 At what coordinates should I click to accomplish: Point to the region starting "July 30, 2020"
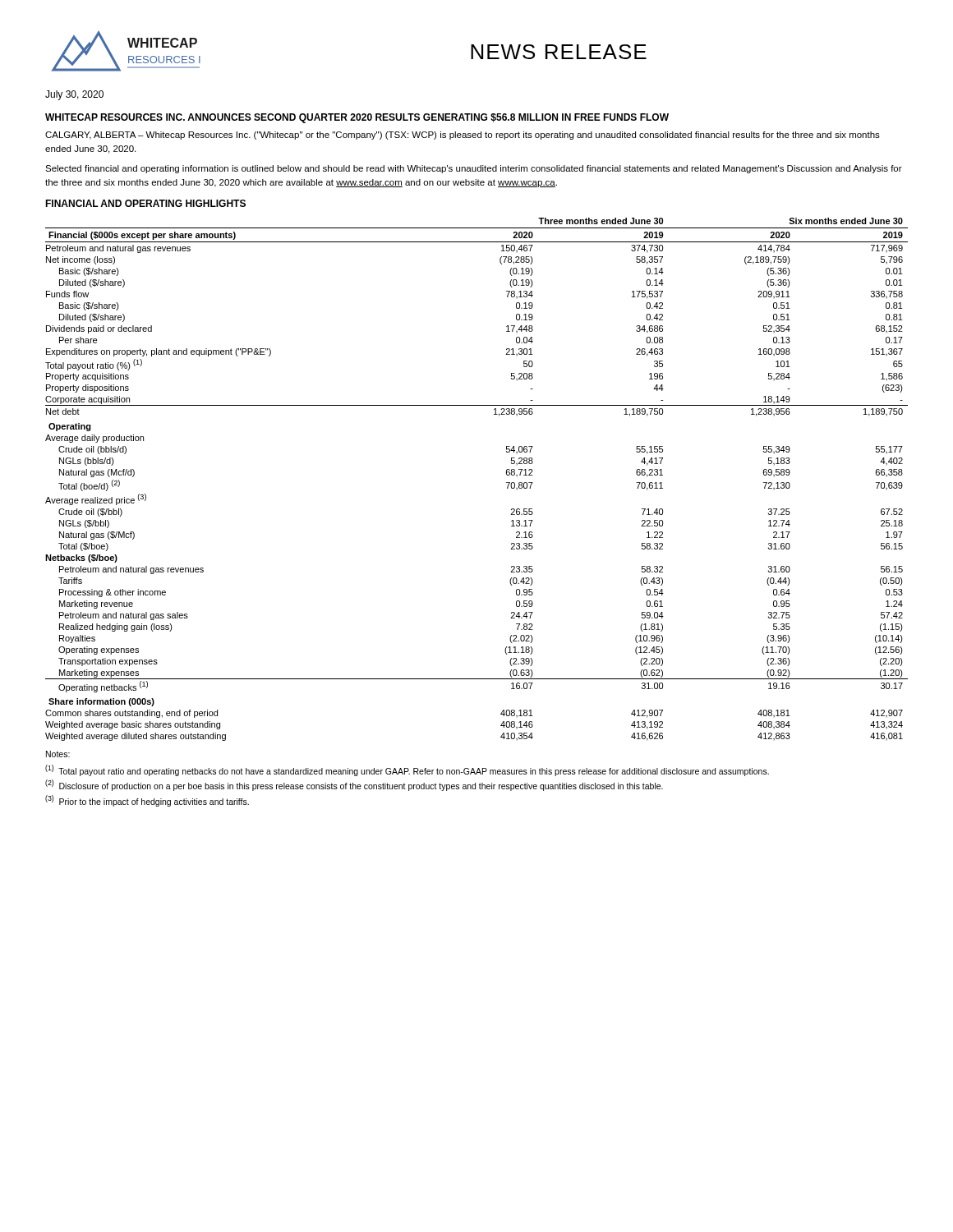pos(75,94)
